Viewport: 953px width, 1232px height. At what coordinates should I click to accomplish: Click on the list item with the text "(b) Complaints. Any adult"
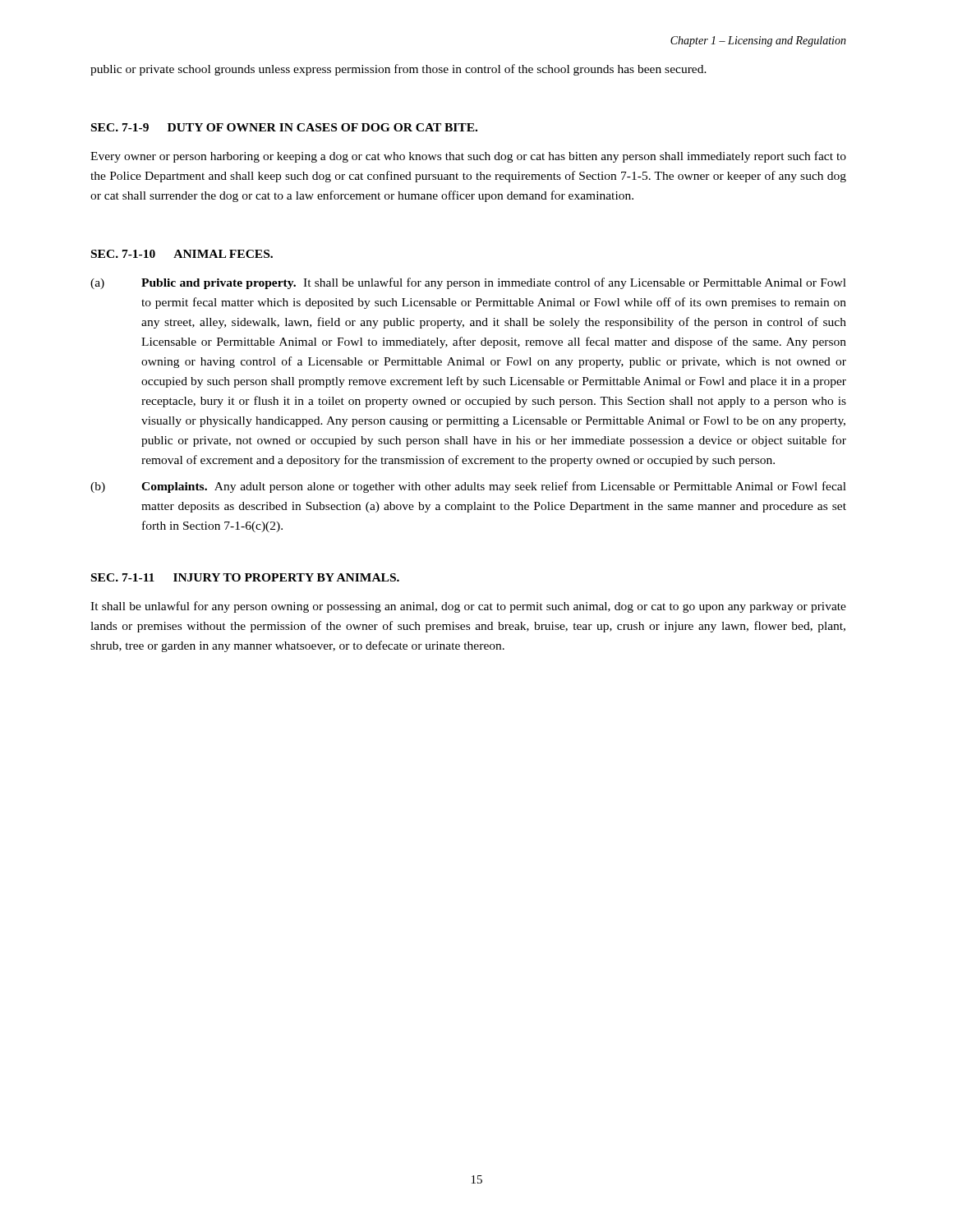click(468, 506)
